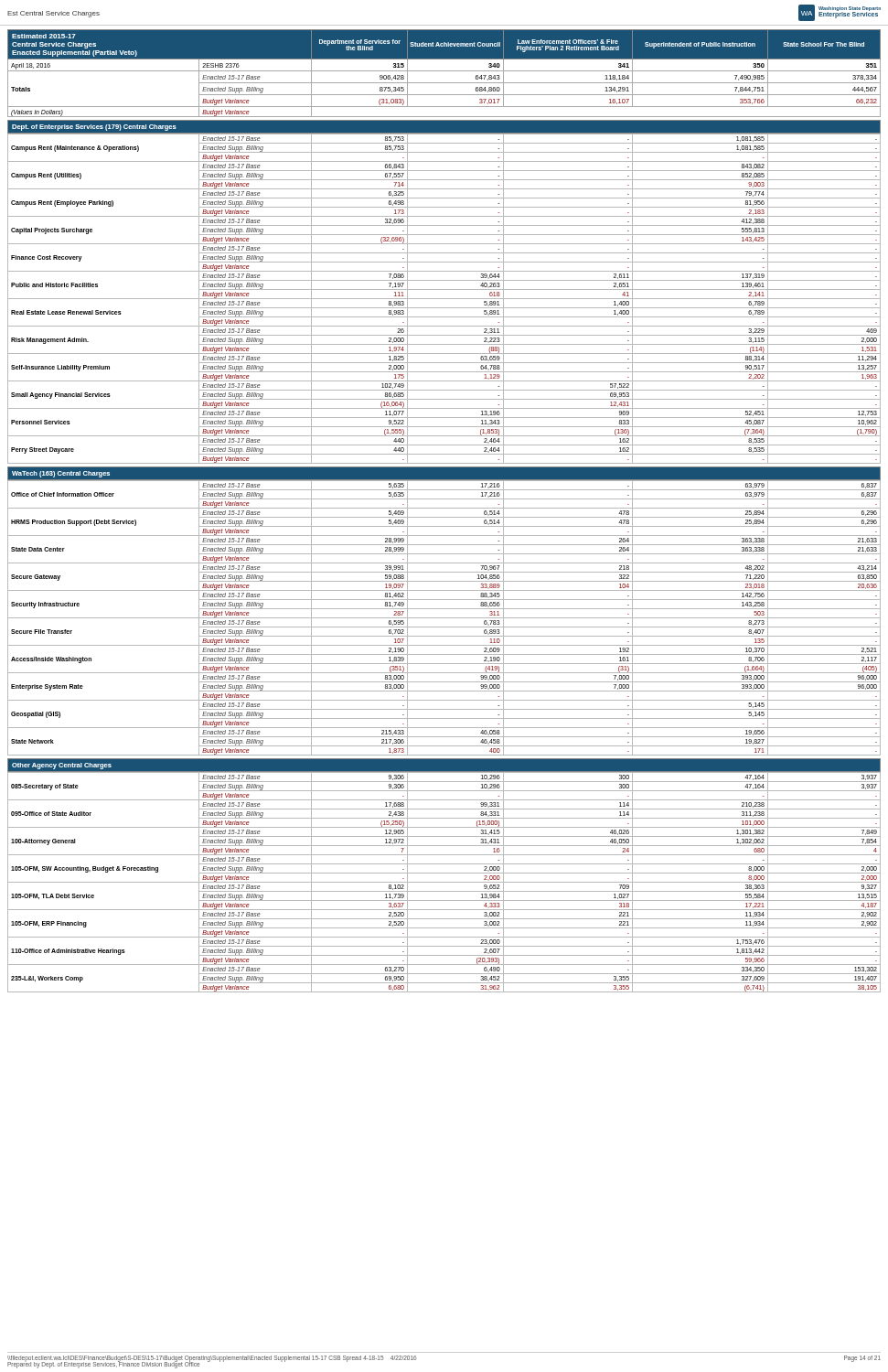The height and width of the screenshot is (1372, 888).
Task: Click on the table containing "100-Attorney General"
Action: [x=444, y=882]
